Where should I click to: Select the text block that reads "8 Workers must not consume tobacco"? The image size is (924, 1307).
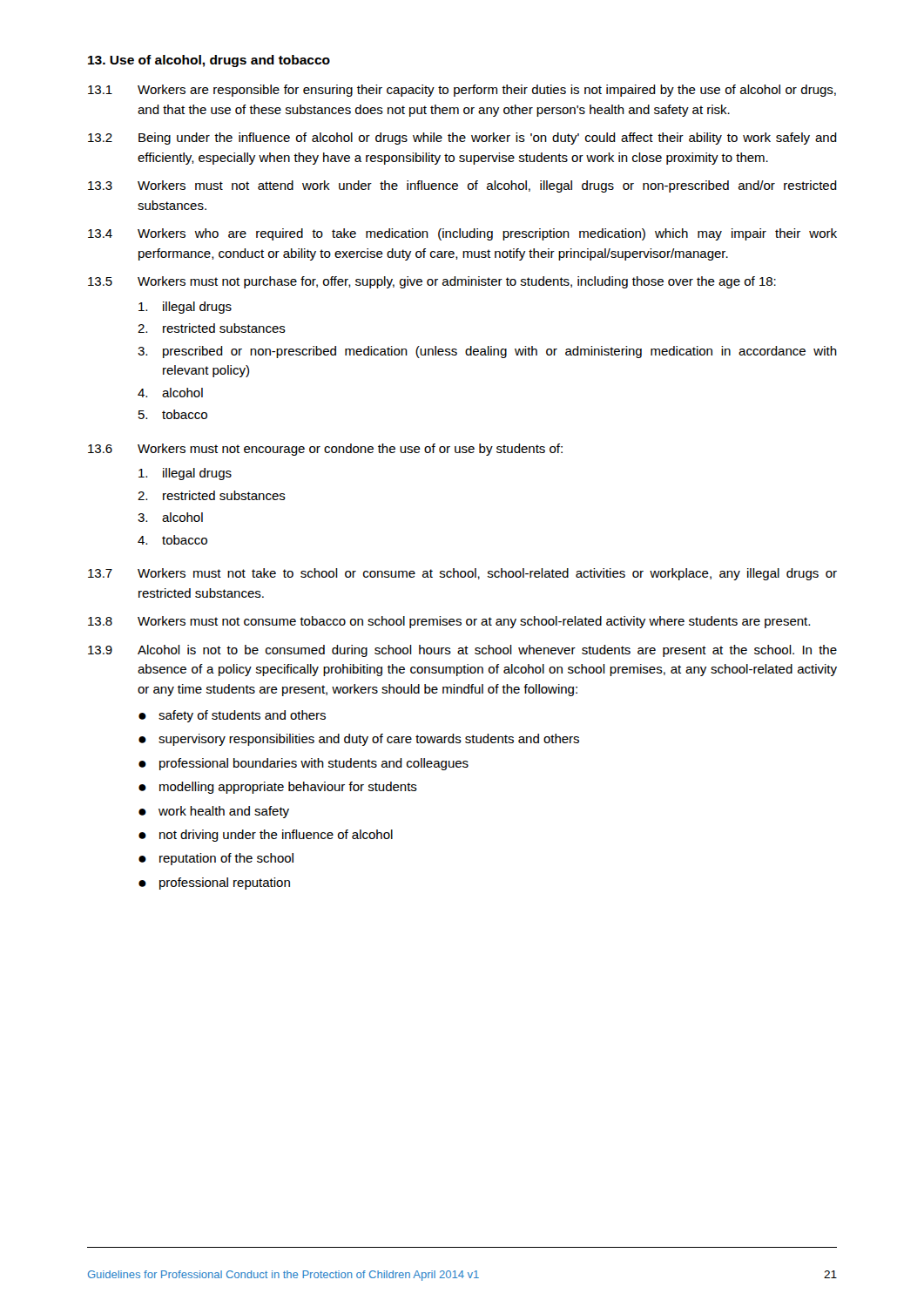(x=462, y=621)
